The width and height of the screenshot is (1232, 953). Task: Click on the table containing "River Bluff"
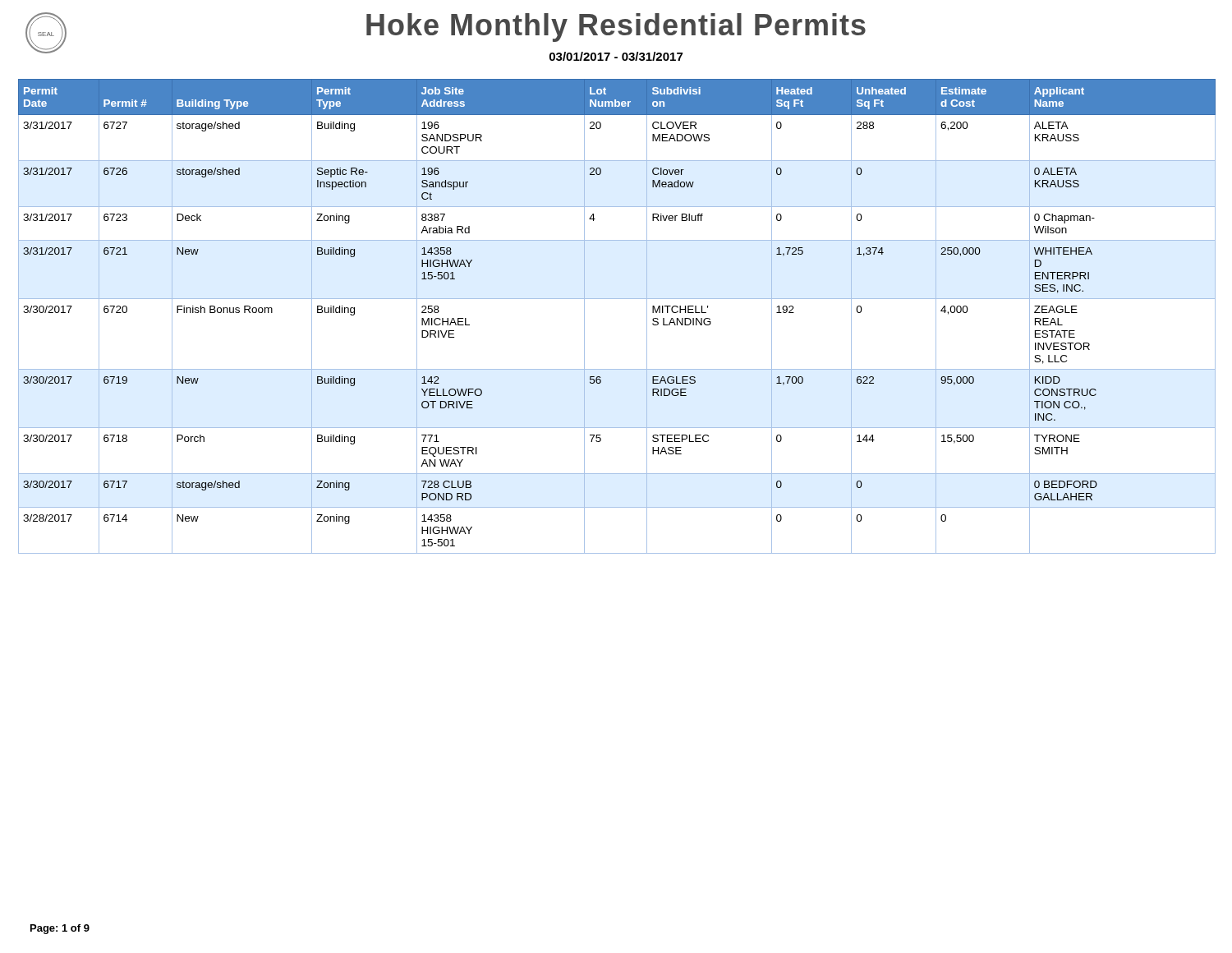pos(617,316)
